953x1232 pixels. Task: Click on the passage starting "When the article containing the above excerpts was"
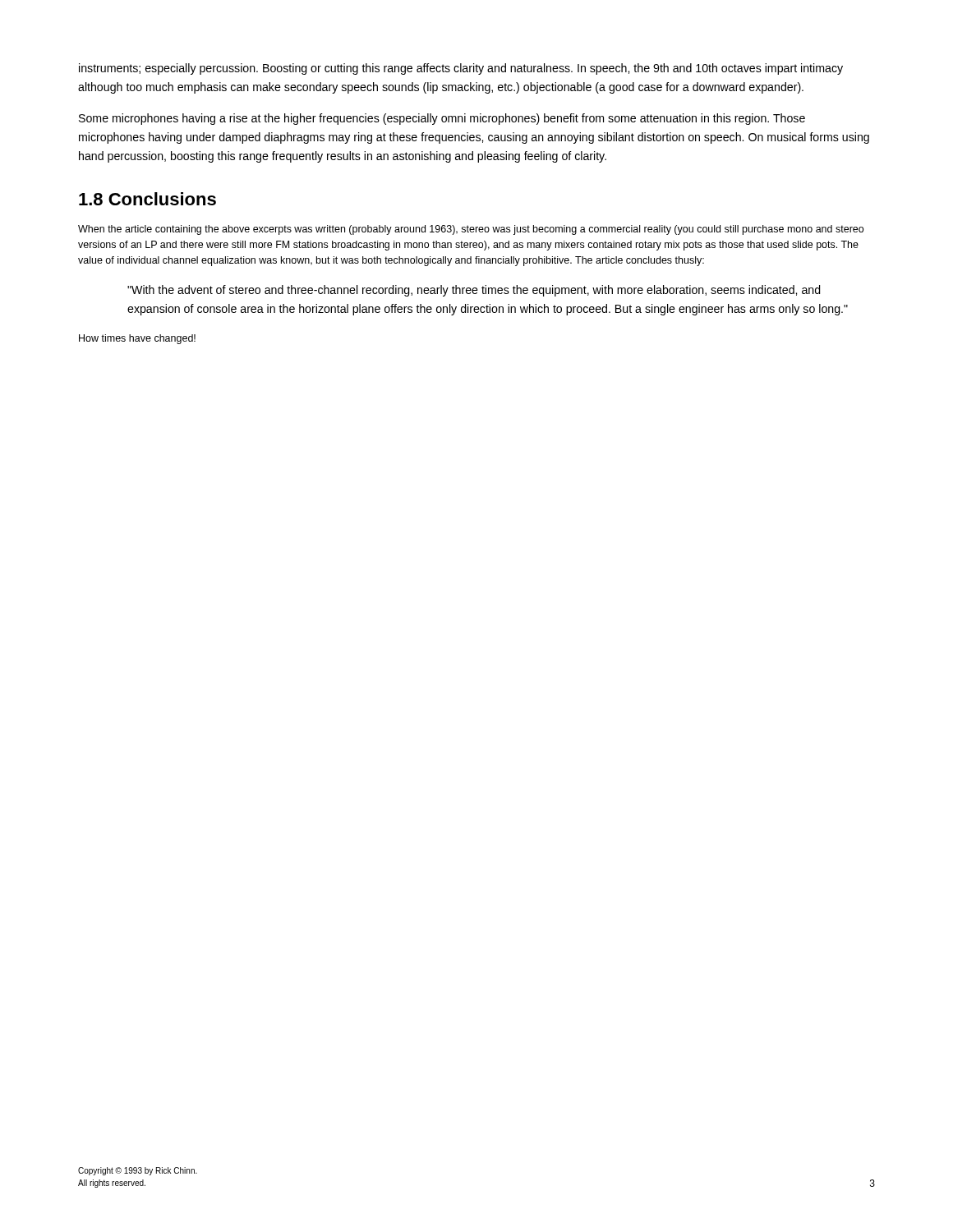471,245
